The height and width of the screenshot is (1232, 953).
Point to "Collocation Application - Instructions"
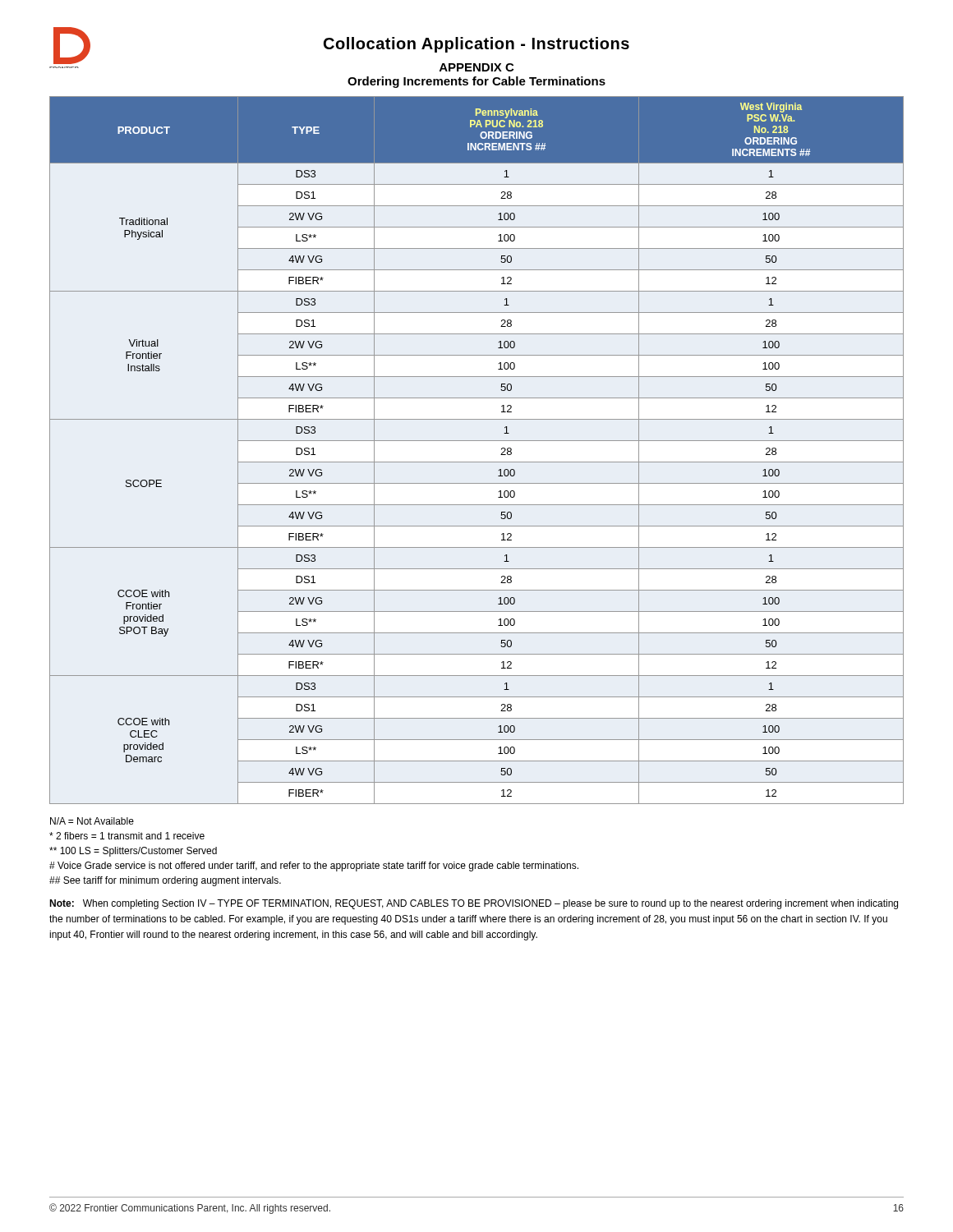476,44
